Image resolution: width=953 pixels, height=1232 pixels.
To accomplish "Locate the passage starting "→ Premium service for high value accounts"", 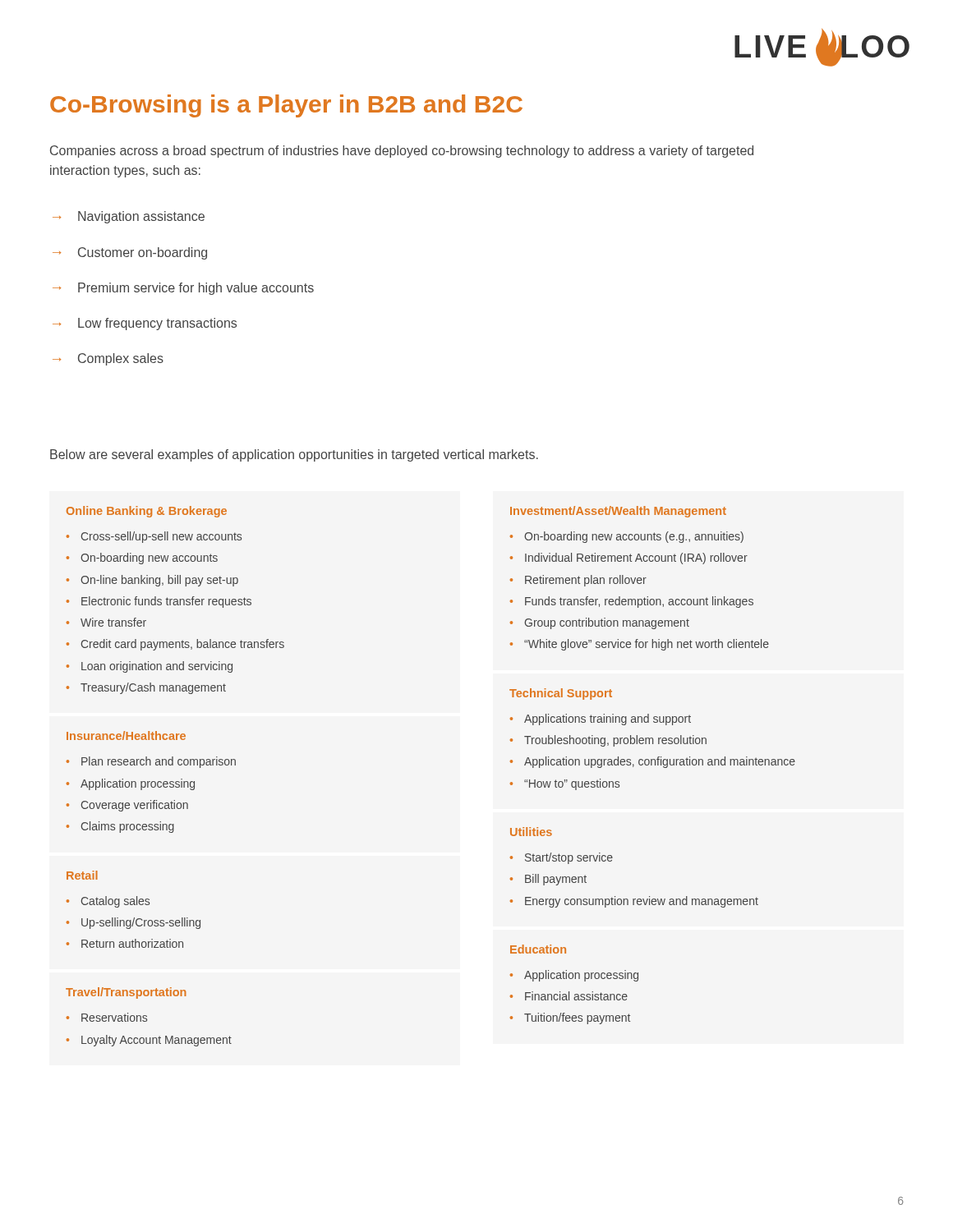I will (x=182, y=288).
